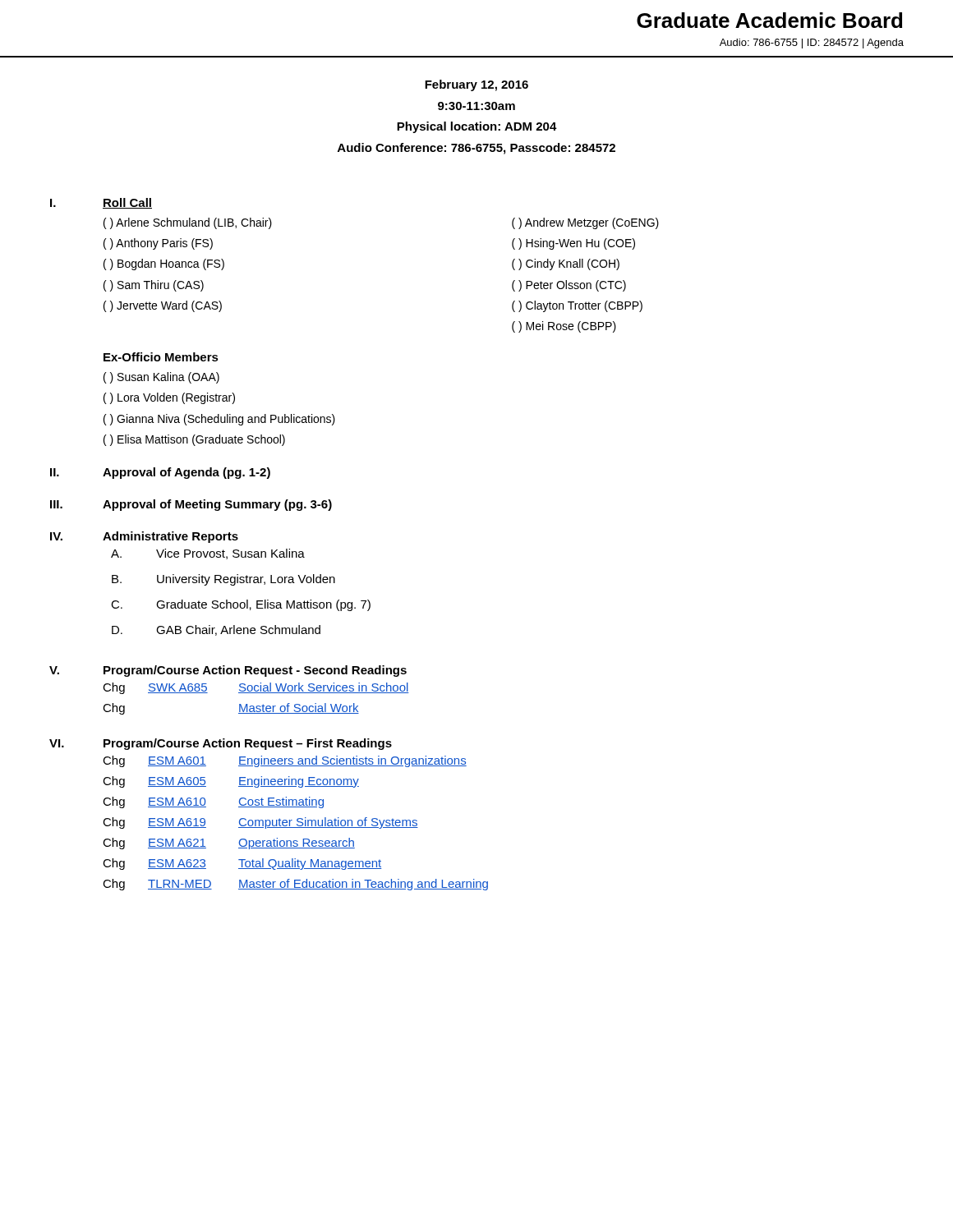This screenshot has height=1232, width=953.
Task: Point to the text starting "Chg ESM A601"
Action: (x=285, y=760)
